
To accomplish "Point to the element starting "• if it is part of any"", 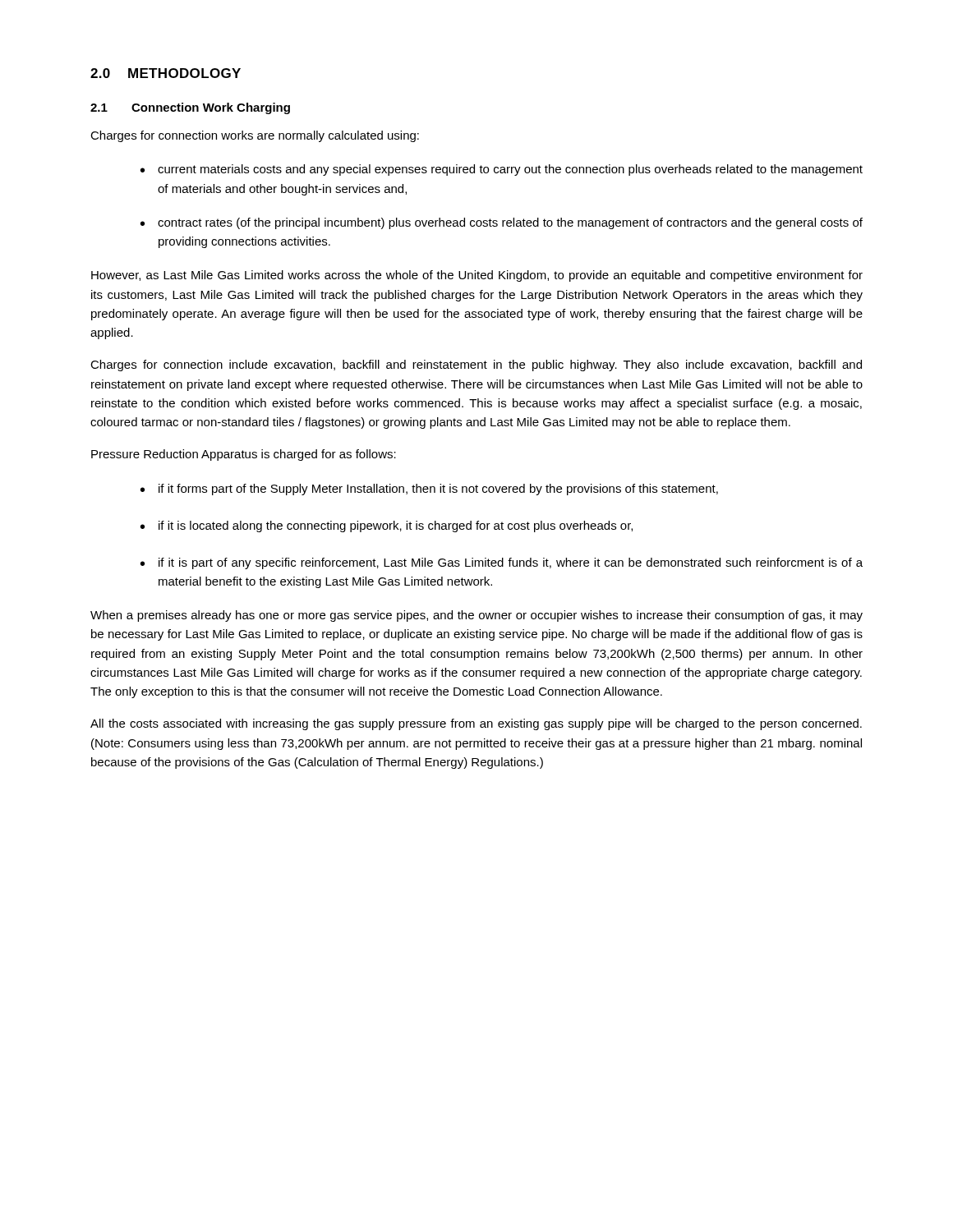I will (501, 571).
